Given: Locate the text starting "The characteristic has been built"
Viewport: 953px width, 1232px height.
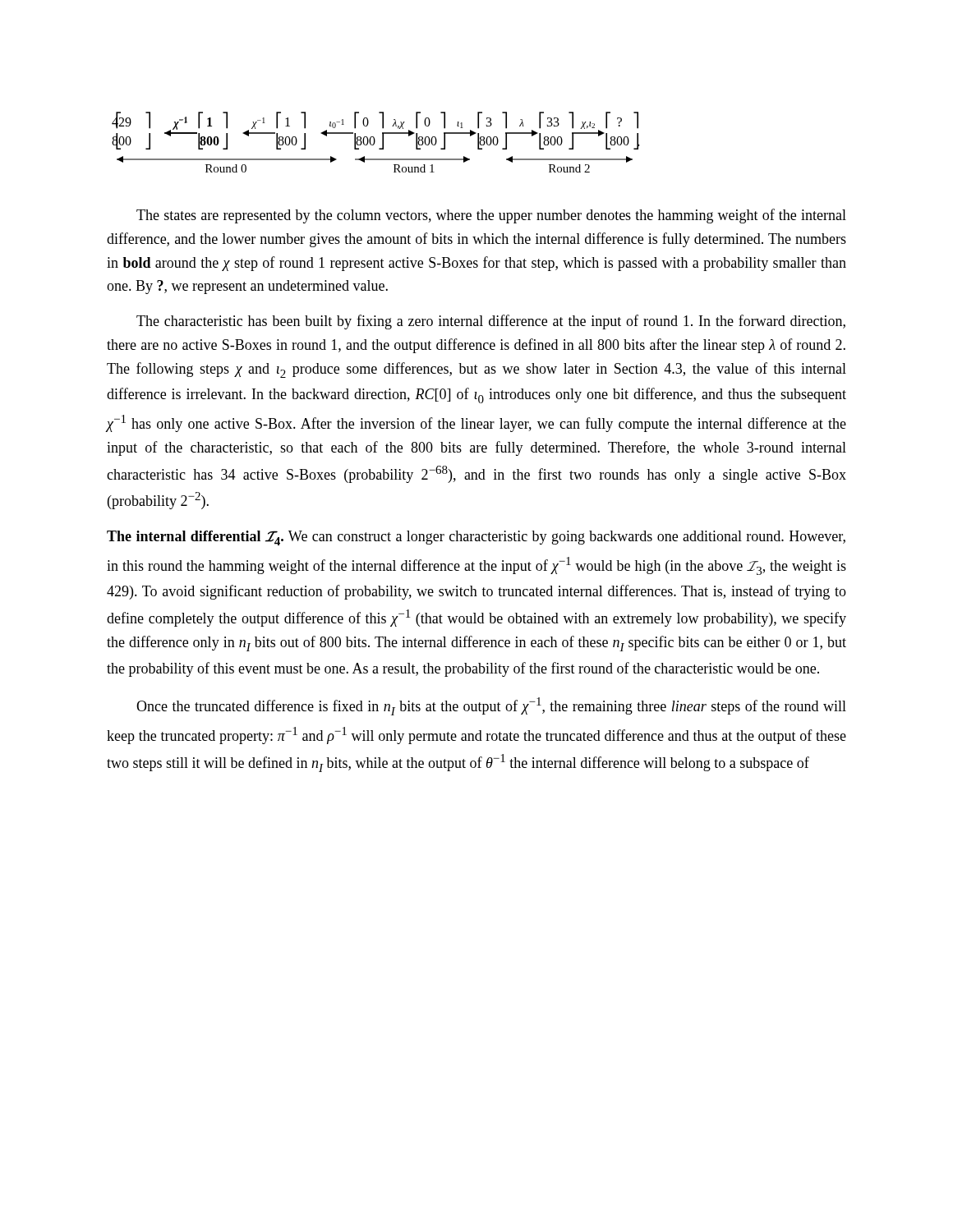Looking at the screenshot, I should (476, 411).
